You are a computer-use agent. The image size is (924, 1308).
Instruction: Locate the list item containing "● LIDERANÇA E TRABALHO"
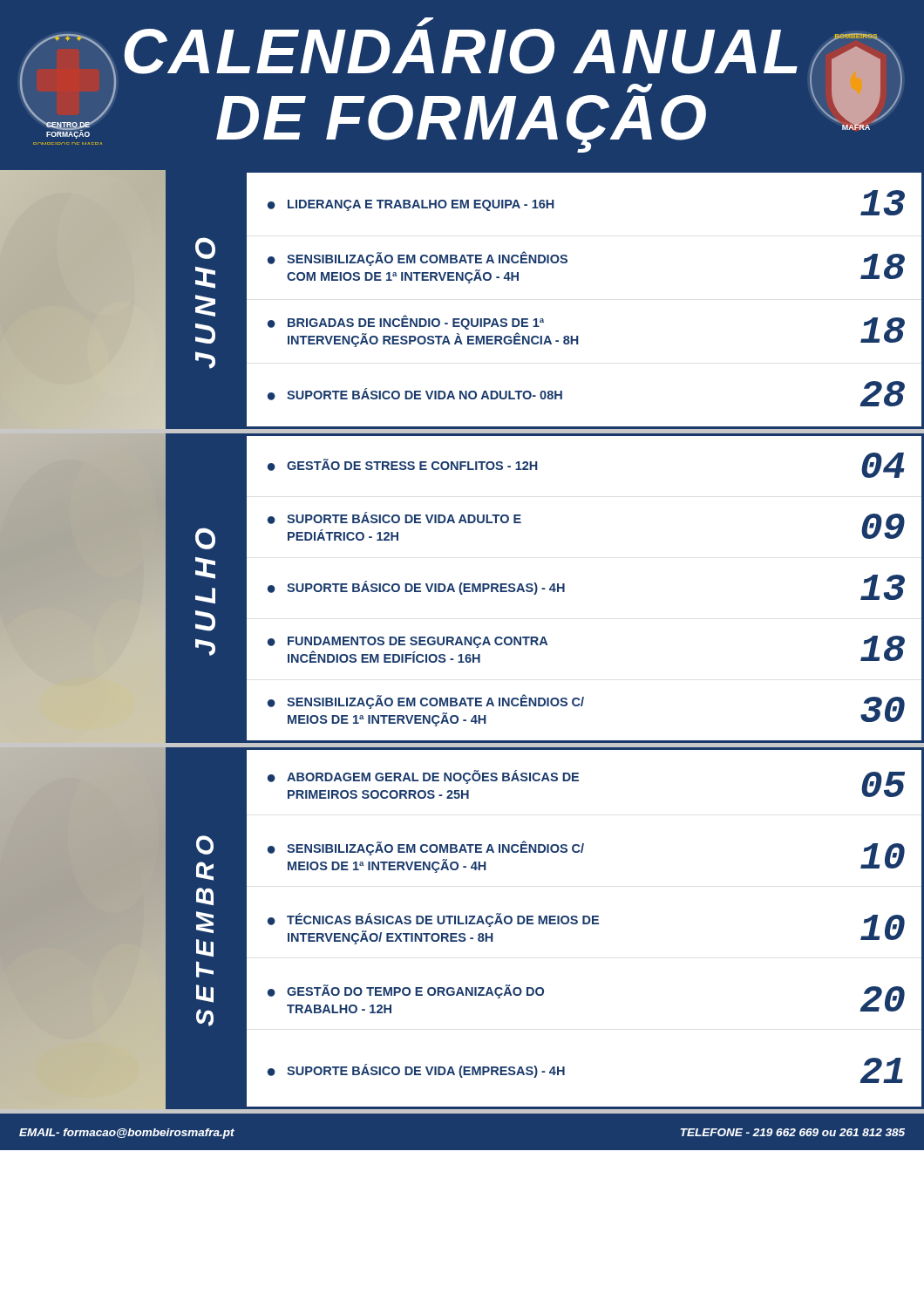click(x=351, y=202)
